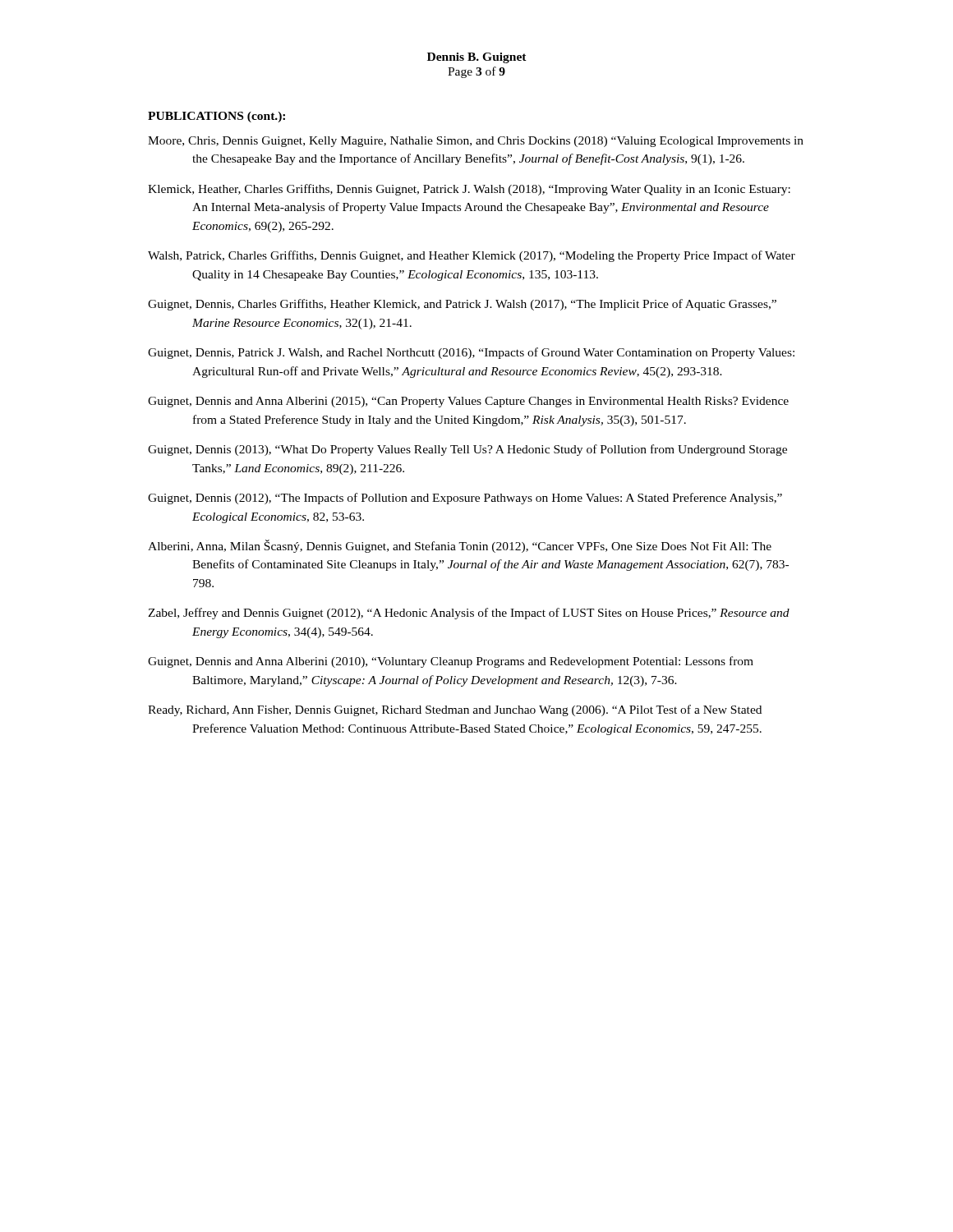The image size is (953, 1232).
Task: Find the list item that says "Alberini, Anna, Milan Šcasný, Dennis"
Action: [469, 564]
